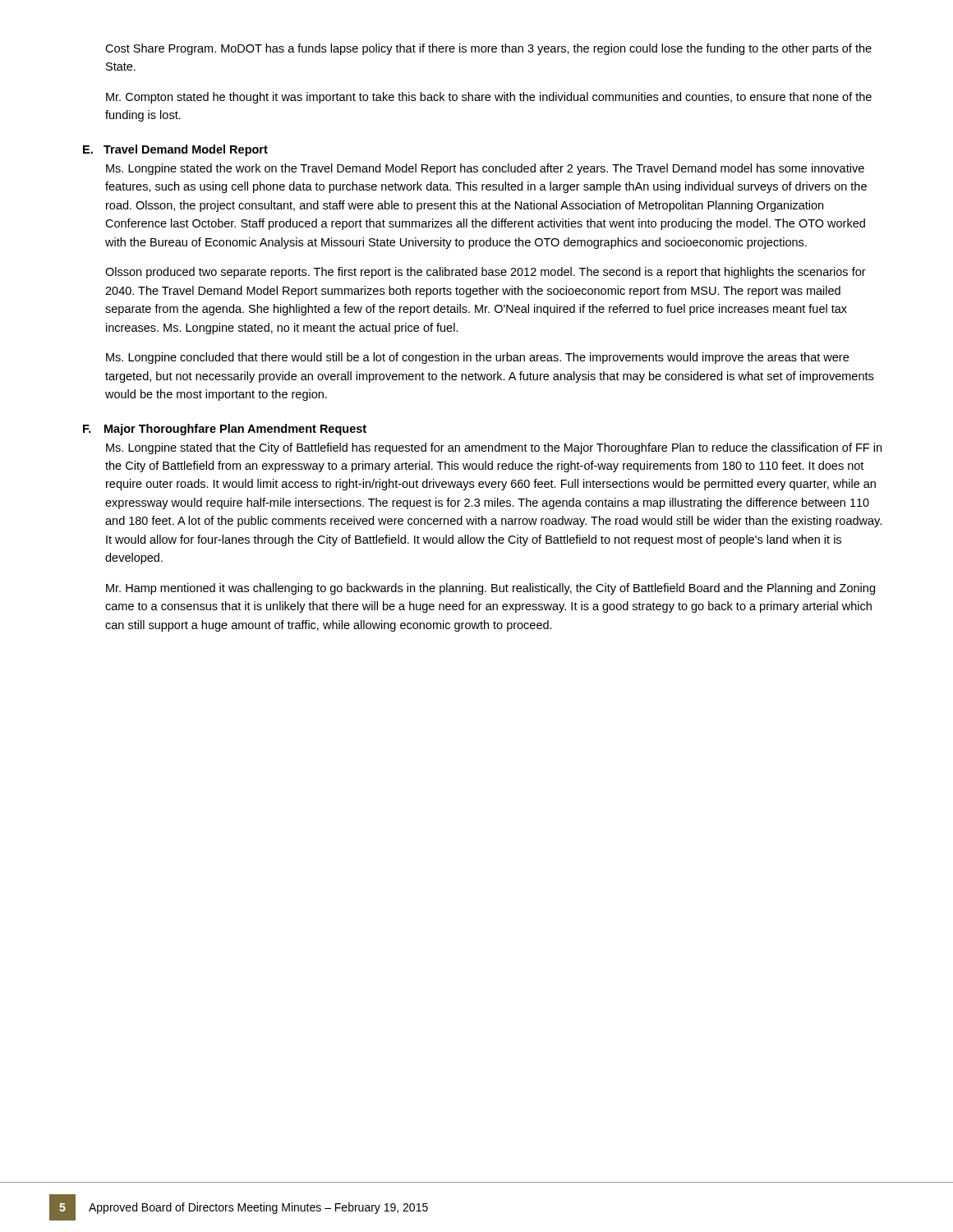Select the block starting "Ms. Longpine concluded that there would"
Viewport: 953px width, 1232px height.
(490, 376)
